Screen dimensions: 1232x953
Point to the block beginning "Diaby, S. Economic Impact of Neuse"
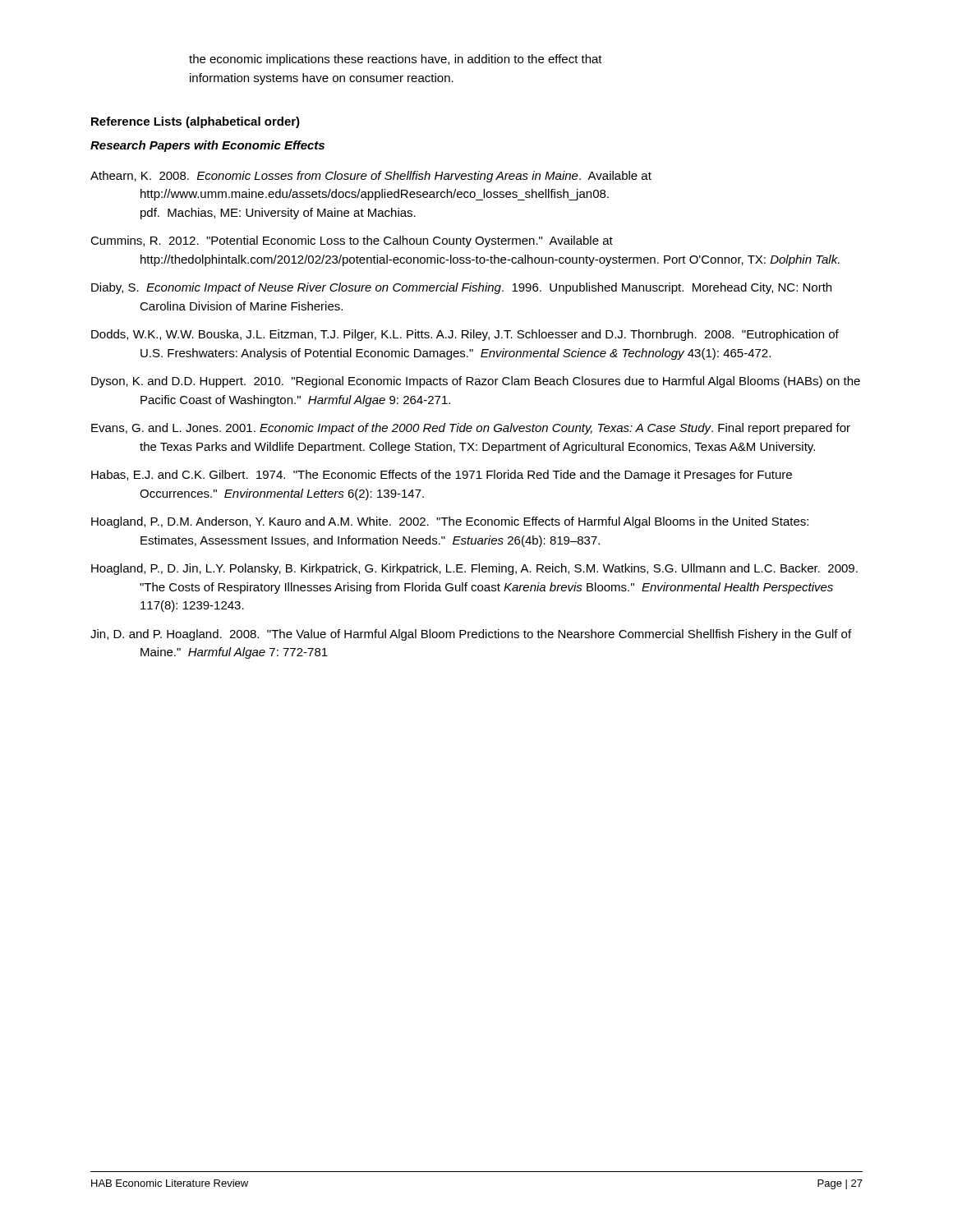(461, 296)
